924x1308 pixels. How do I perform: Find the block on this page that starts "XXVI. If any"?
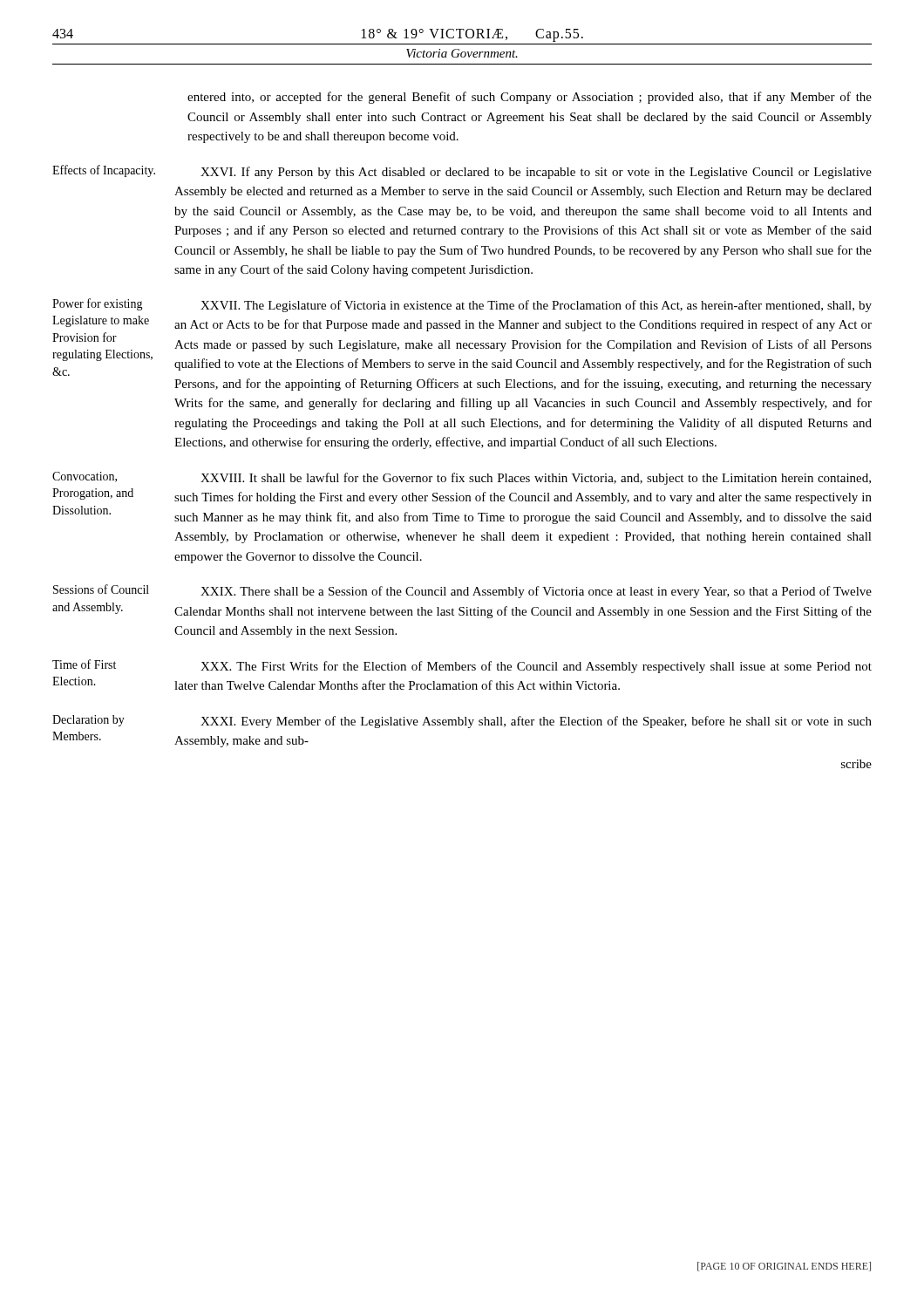[523, 221]
